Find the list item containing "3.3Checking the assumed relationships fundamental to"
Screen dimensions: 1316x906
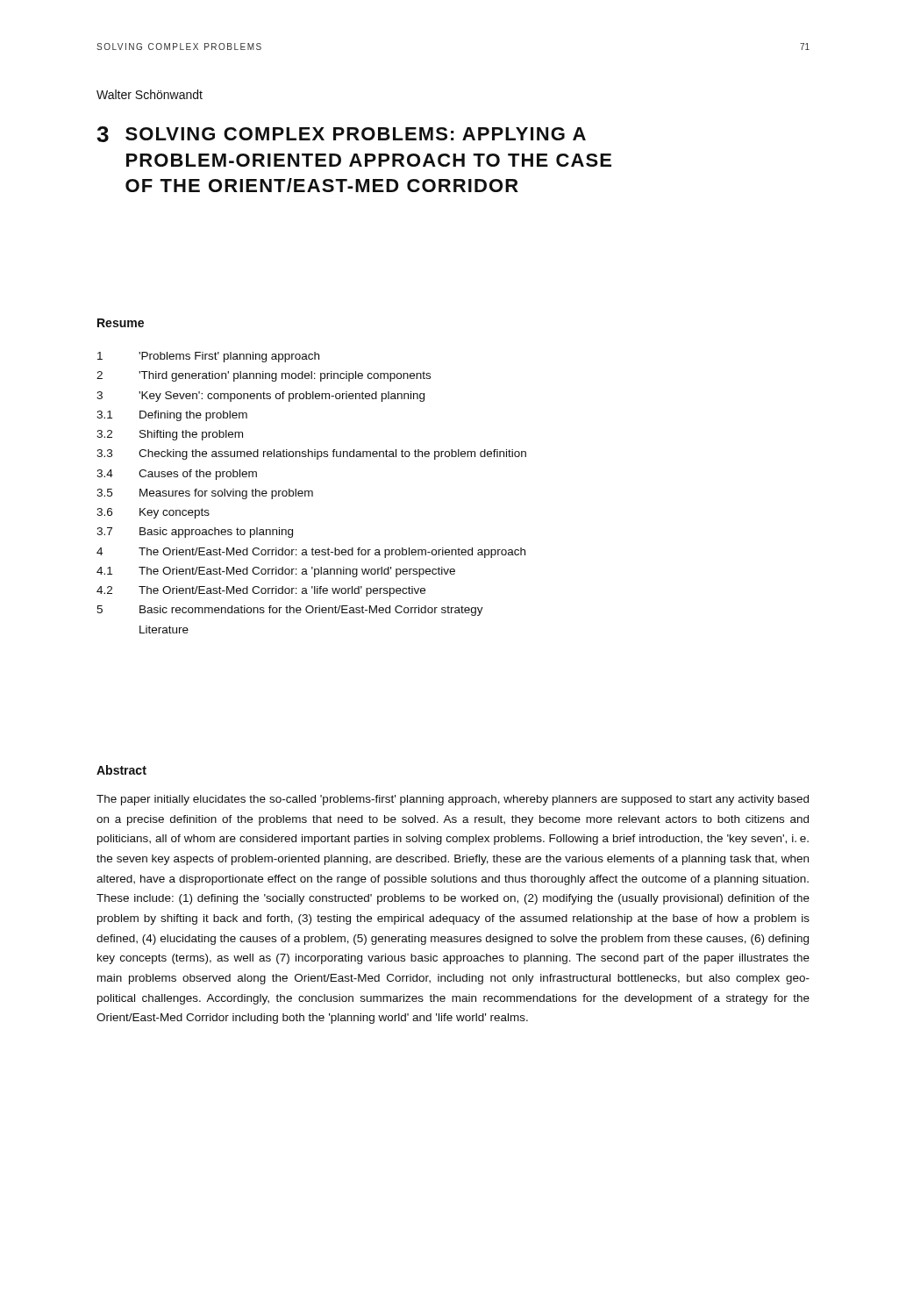pos(312,454)
